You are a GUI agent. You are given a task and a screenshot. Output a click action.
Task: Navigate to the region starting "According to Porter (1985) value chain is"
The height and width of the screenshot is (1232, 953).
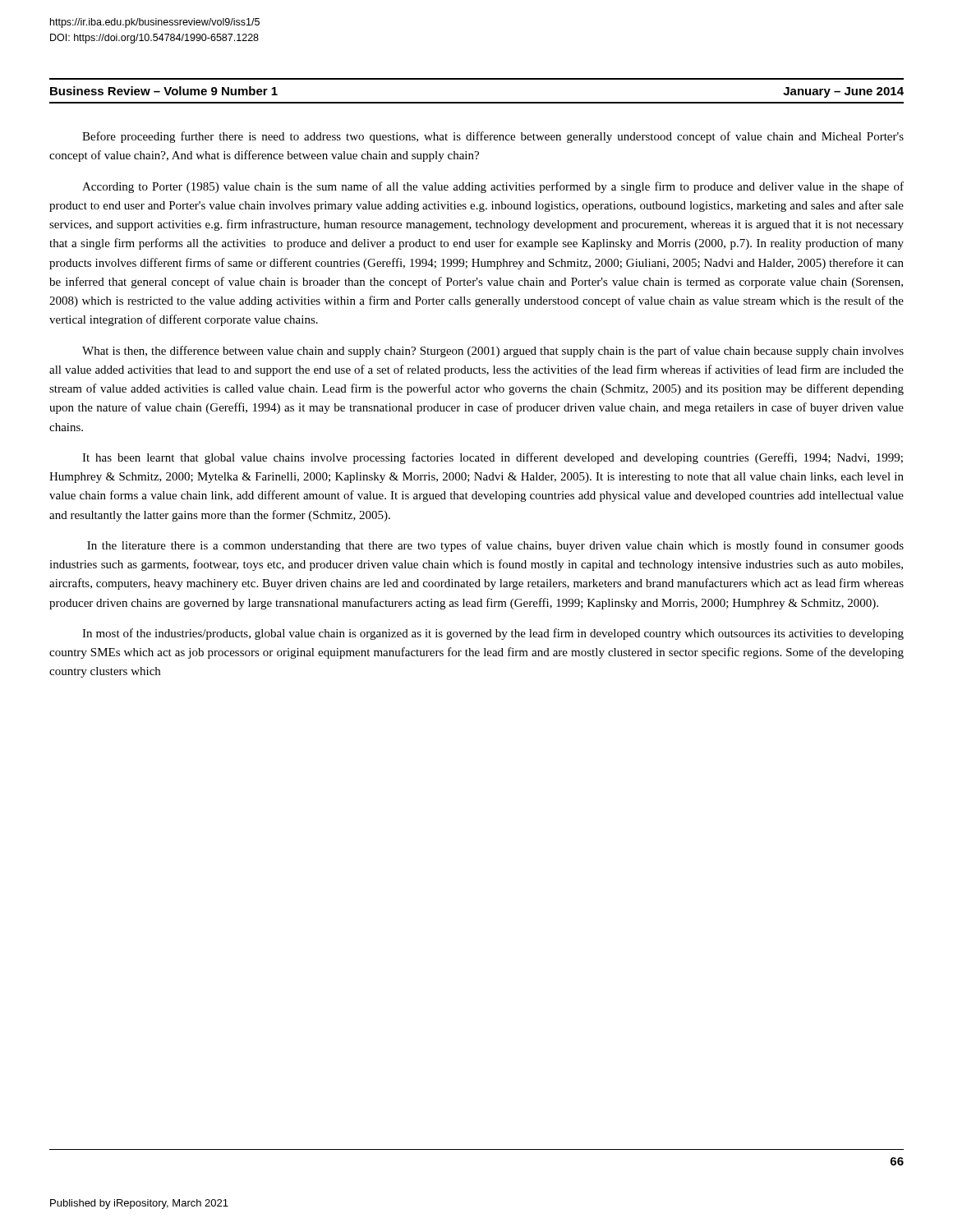click(476, 253)
